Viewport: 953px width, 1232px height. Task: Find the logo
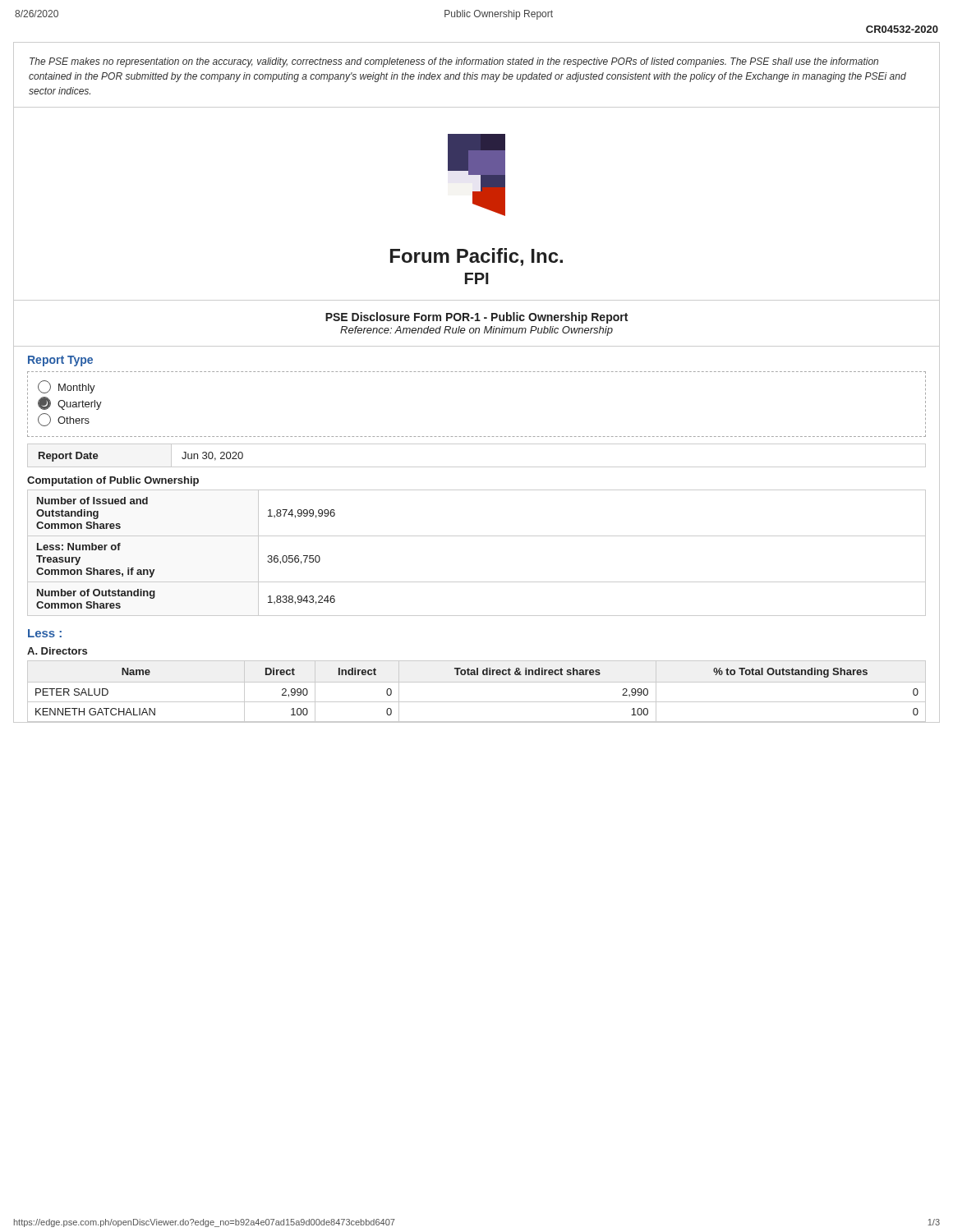476,175
